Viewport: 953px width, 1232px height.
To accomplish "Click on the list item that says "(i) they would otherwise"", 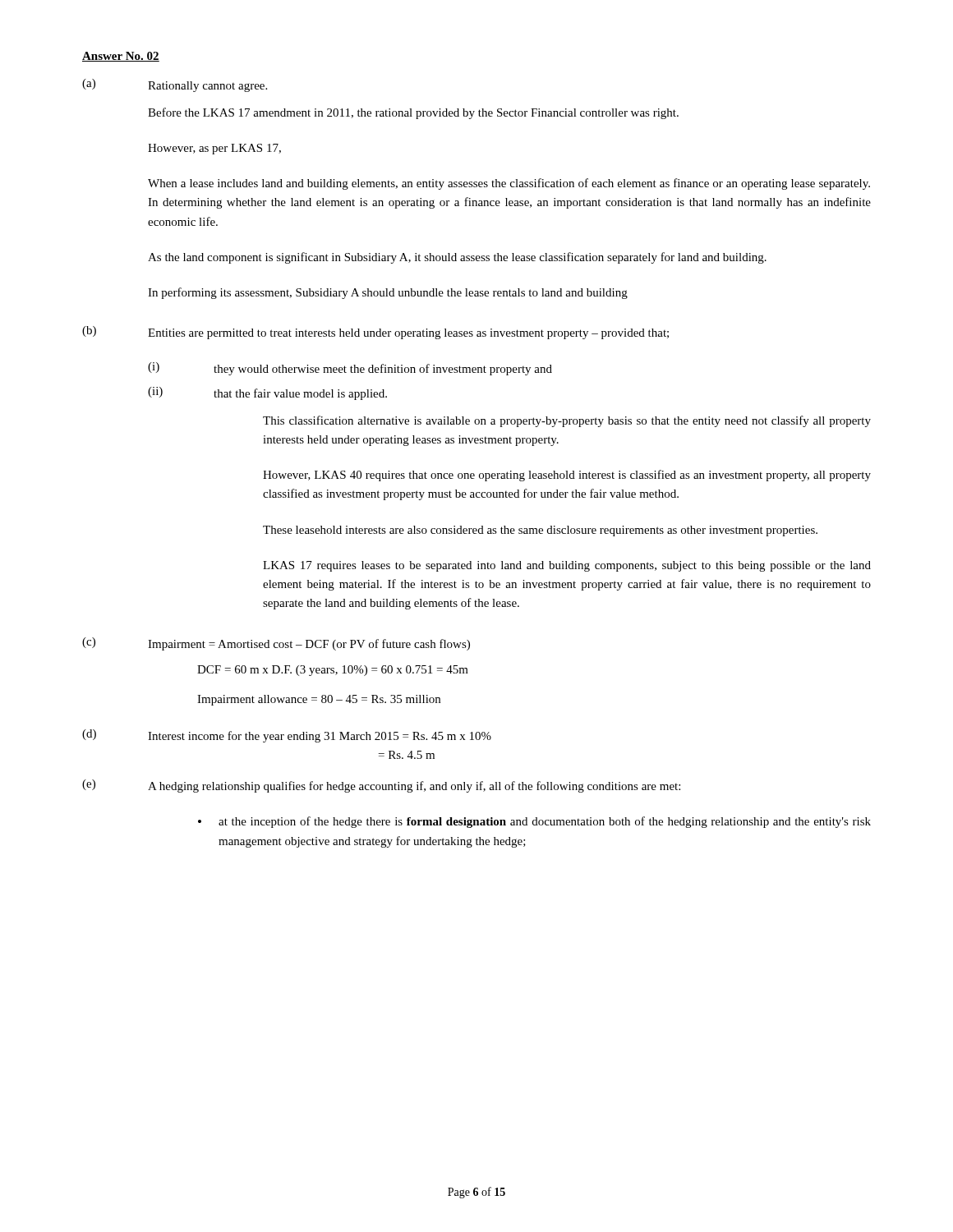I will coord(509,369).
